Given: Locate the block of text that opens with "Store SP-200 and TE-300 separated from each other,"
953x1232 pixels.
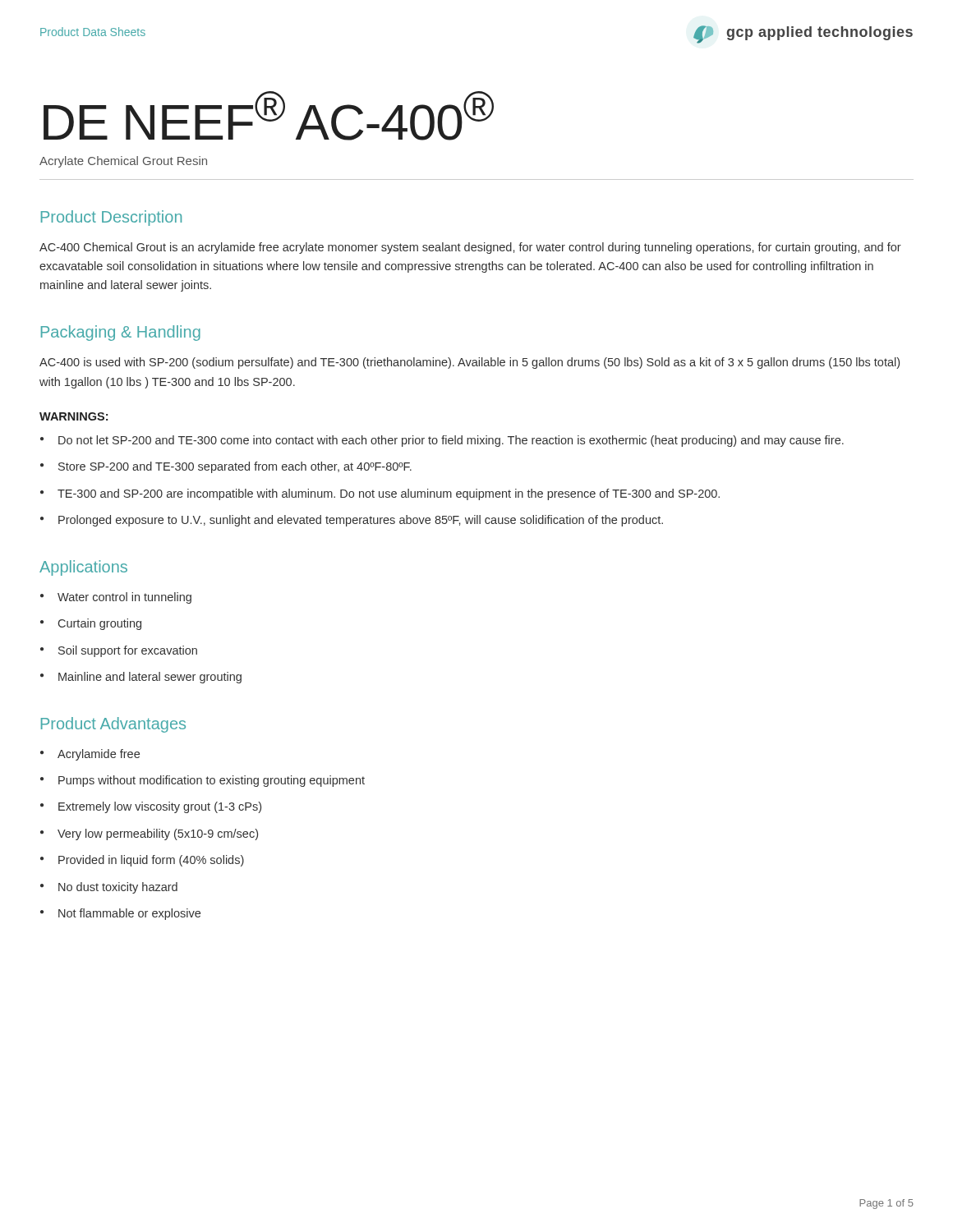Looking at the screenshot, I should tap(235, 467).
